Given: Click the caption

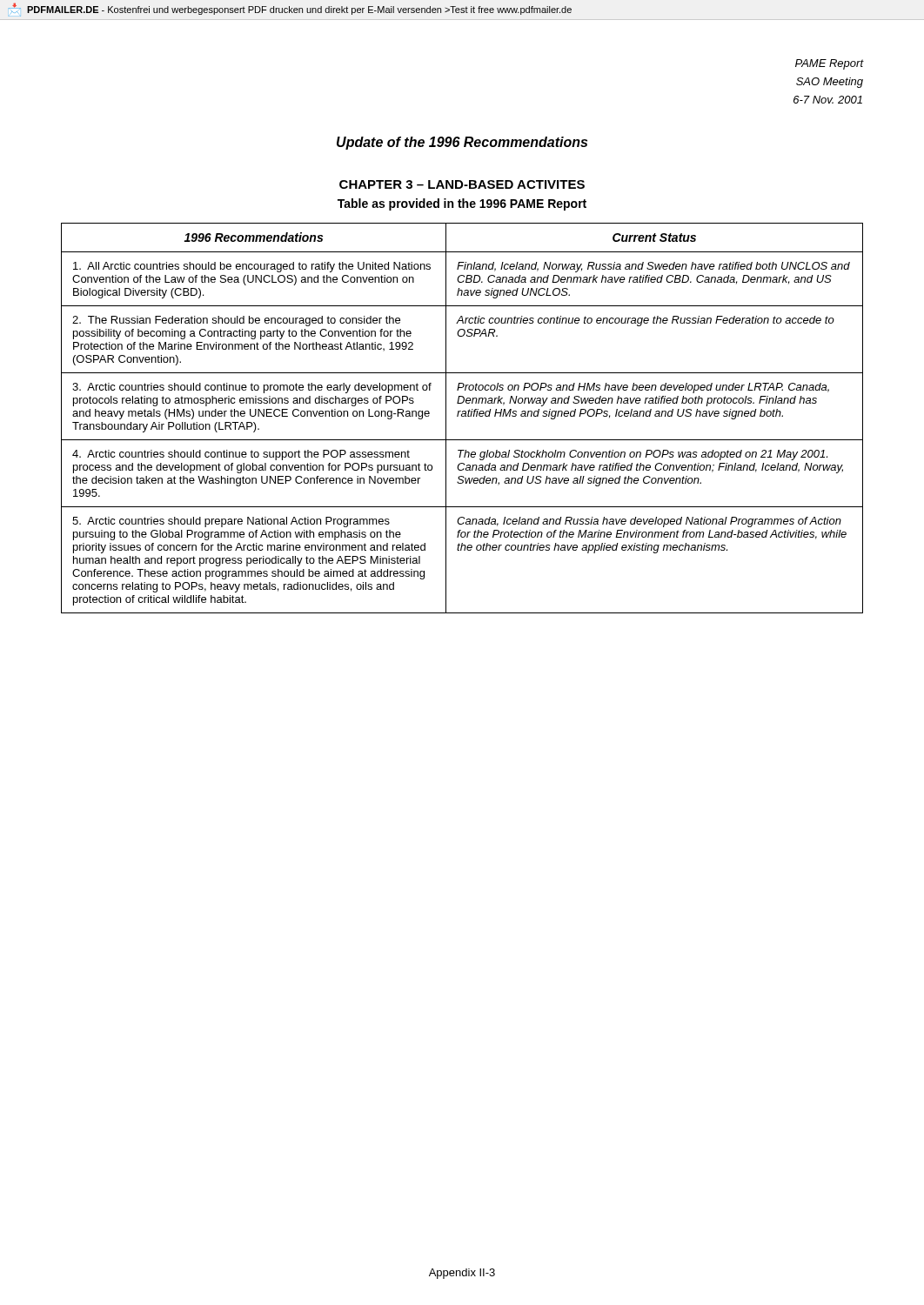Looking at the screenshot, I should click(x=462, y=204).
